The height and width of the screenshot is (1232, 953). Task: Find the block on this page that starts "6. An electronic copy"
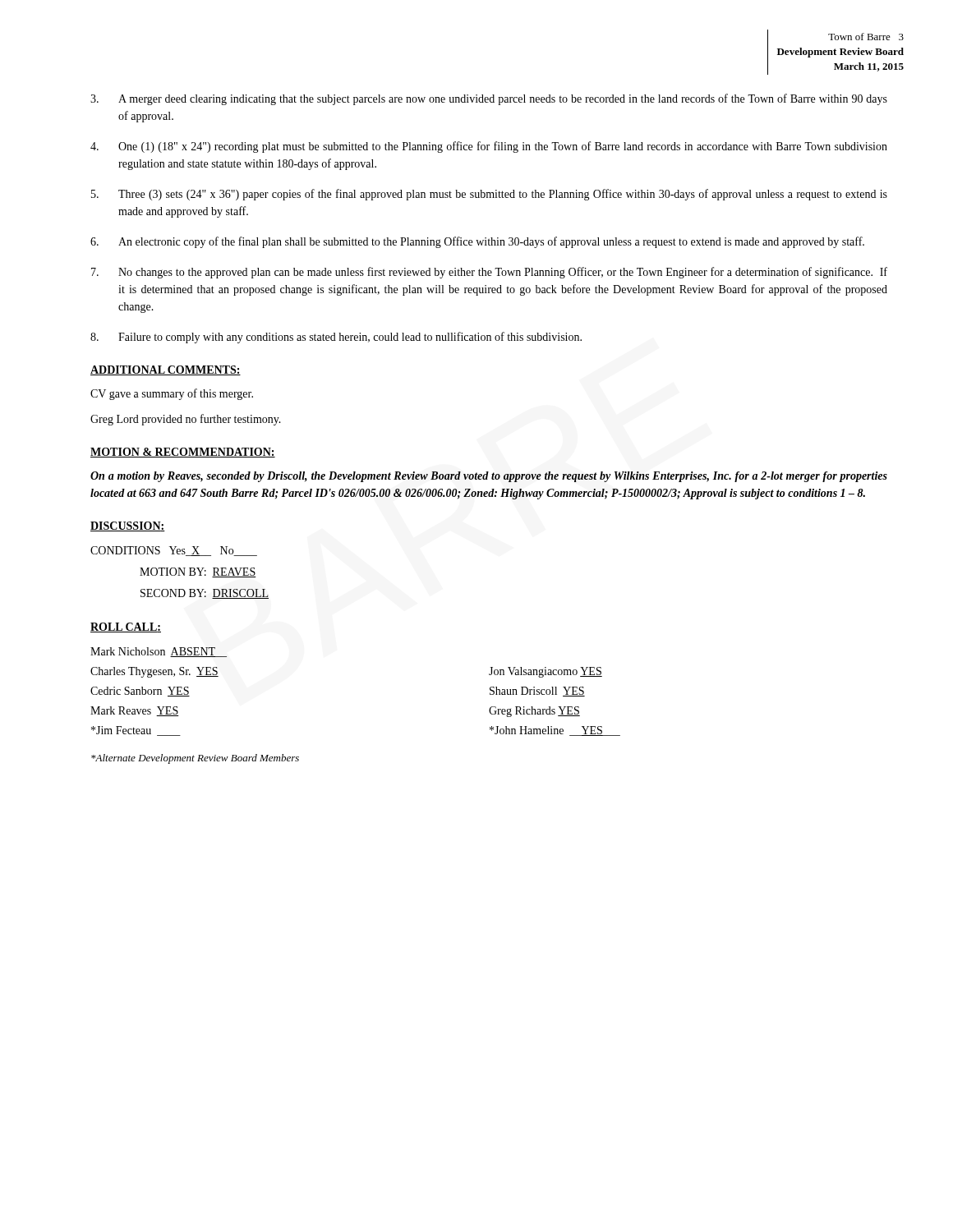point(478,242)
